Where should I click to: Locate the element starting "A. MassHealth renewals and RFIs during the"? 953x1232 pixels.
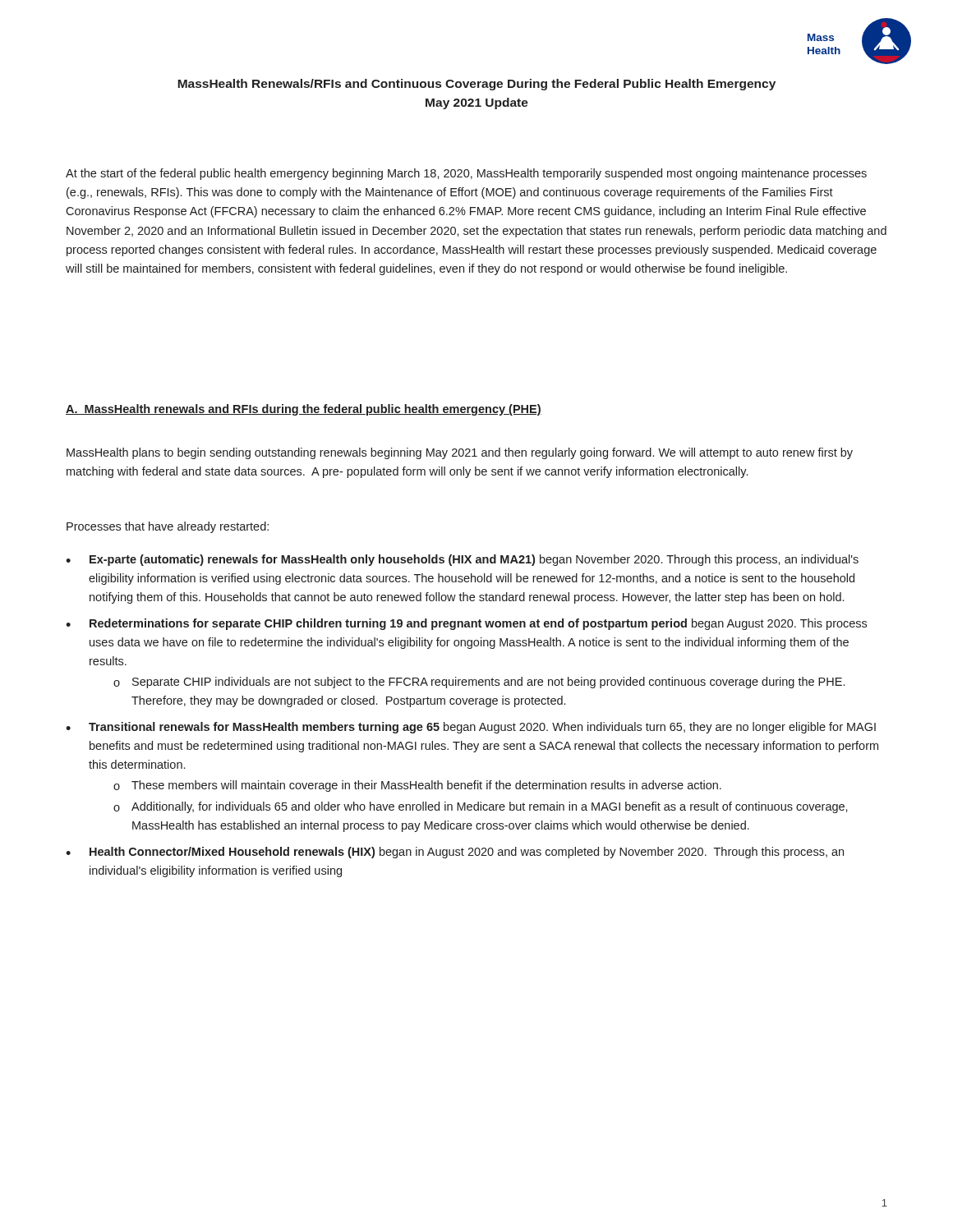click(303, 409)
